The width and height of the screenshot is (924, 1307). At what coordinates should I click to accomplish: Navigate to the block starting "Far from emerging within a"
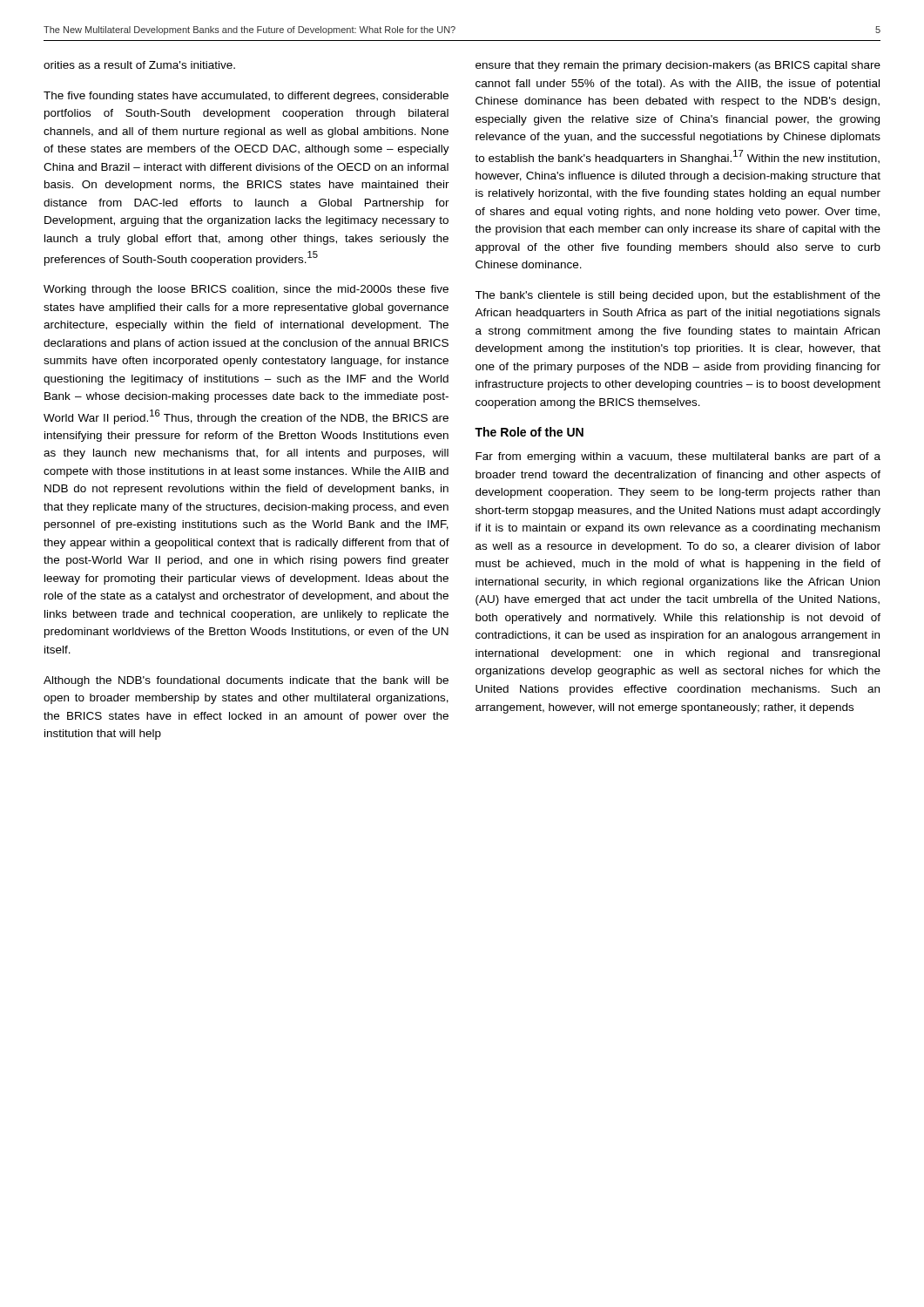click(x=678, y=582)
